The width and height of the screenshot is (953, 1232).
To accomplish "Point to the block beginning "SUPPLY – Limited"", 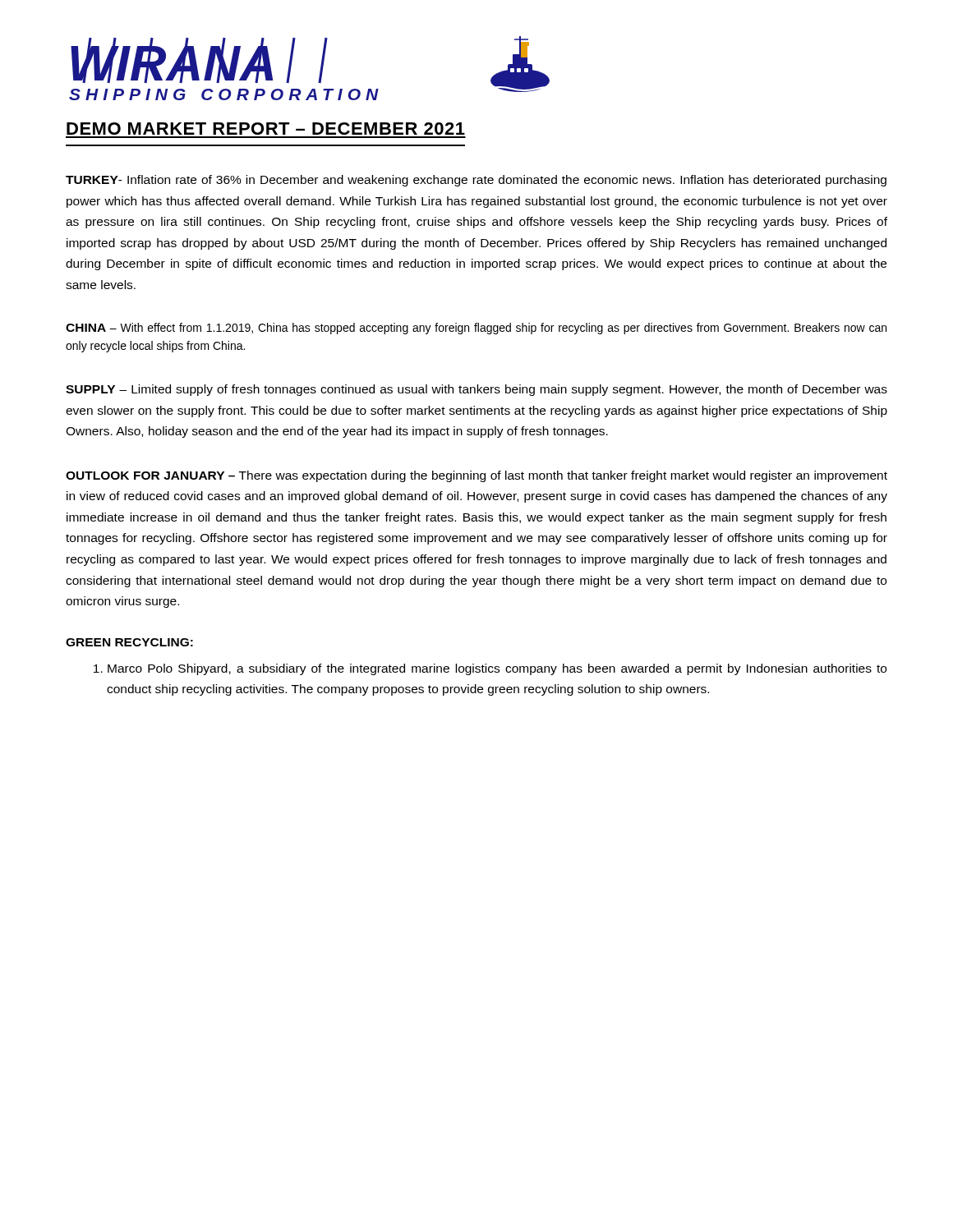I will pos(476,410).
